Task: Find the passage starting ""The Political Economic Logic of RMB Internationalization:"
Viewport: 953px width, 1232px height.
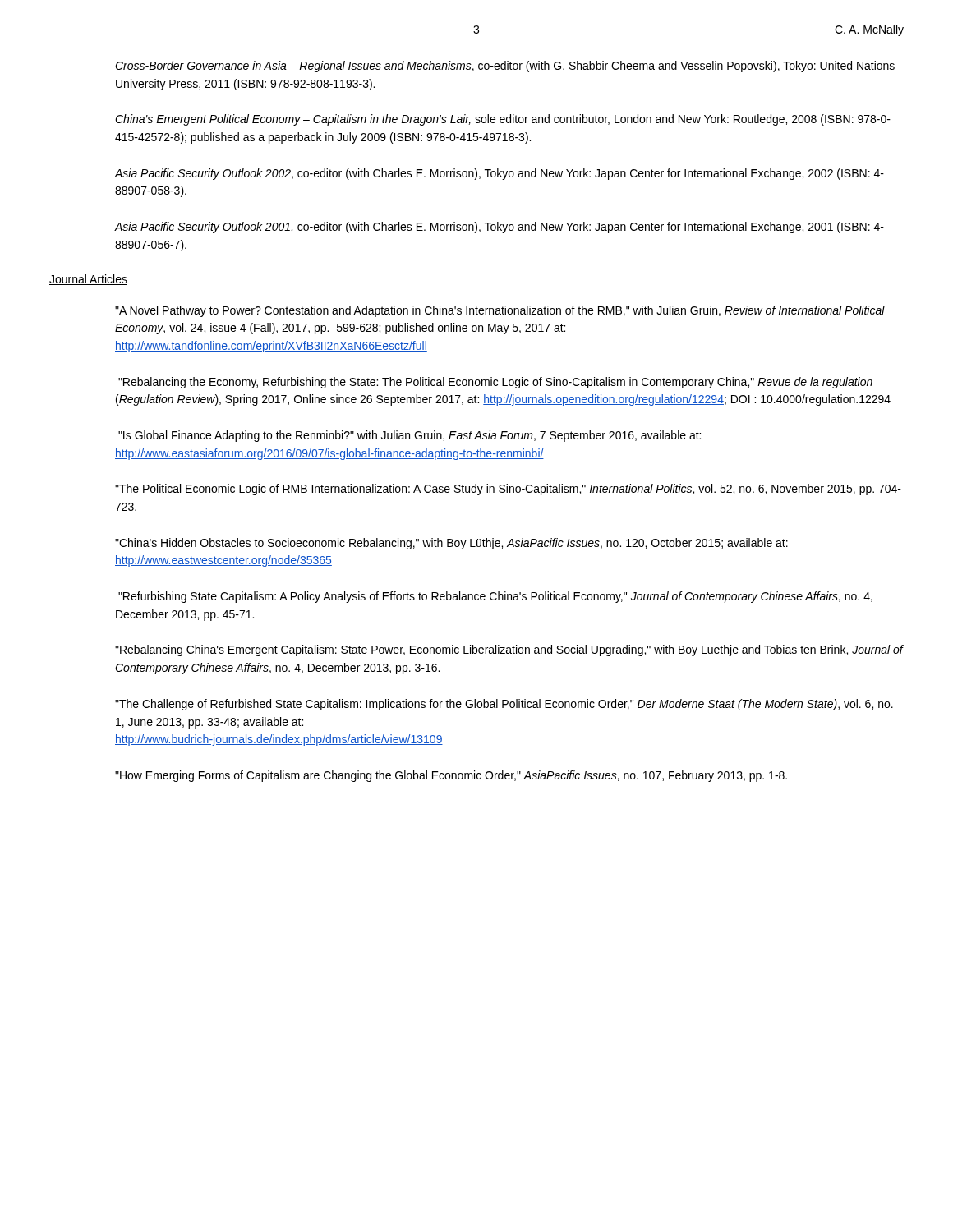Action: click(508, 498)
